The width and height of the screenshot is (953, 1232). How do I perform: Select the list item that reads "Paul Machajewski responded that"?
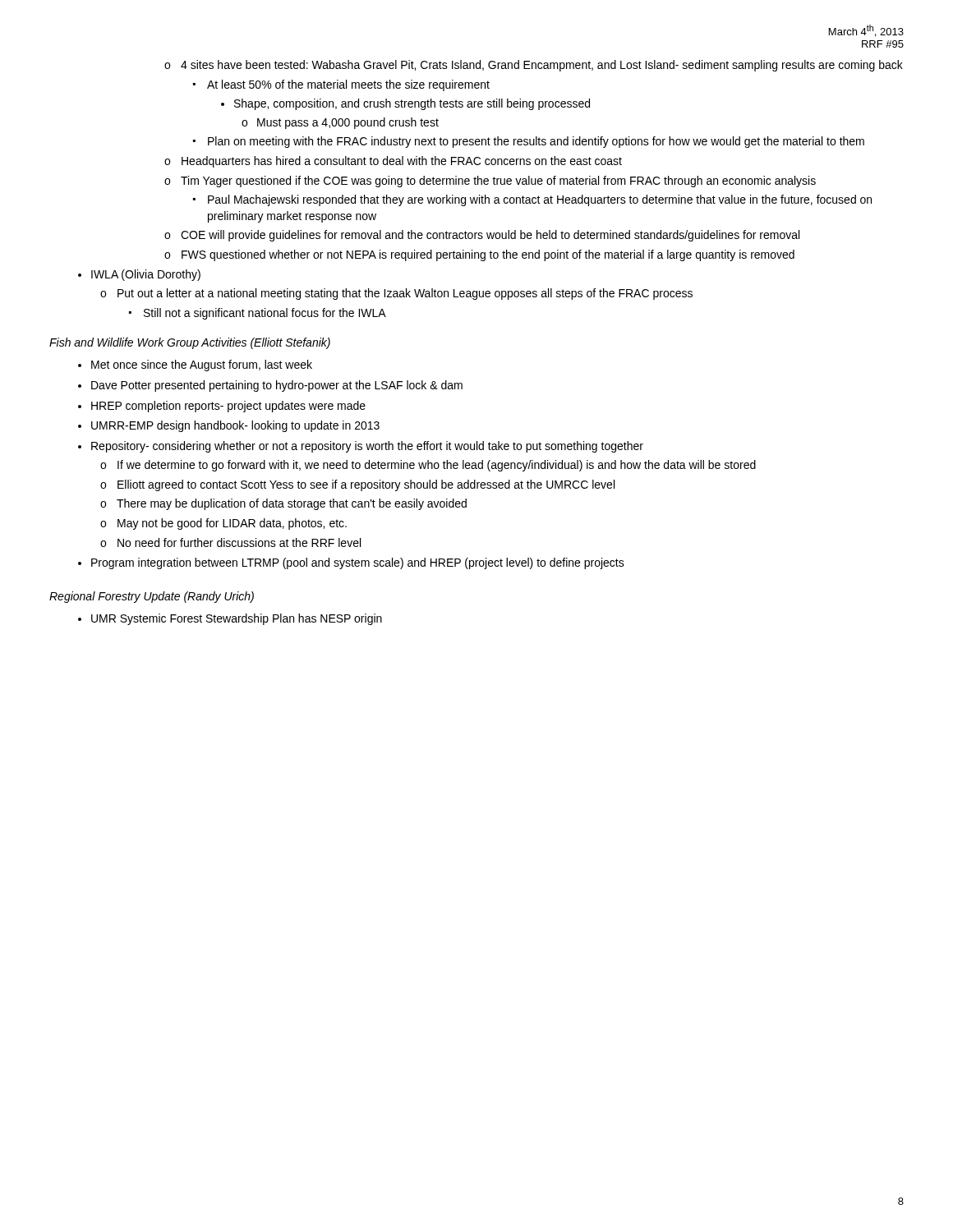click(540, 208)
